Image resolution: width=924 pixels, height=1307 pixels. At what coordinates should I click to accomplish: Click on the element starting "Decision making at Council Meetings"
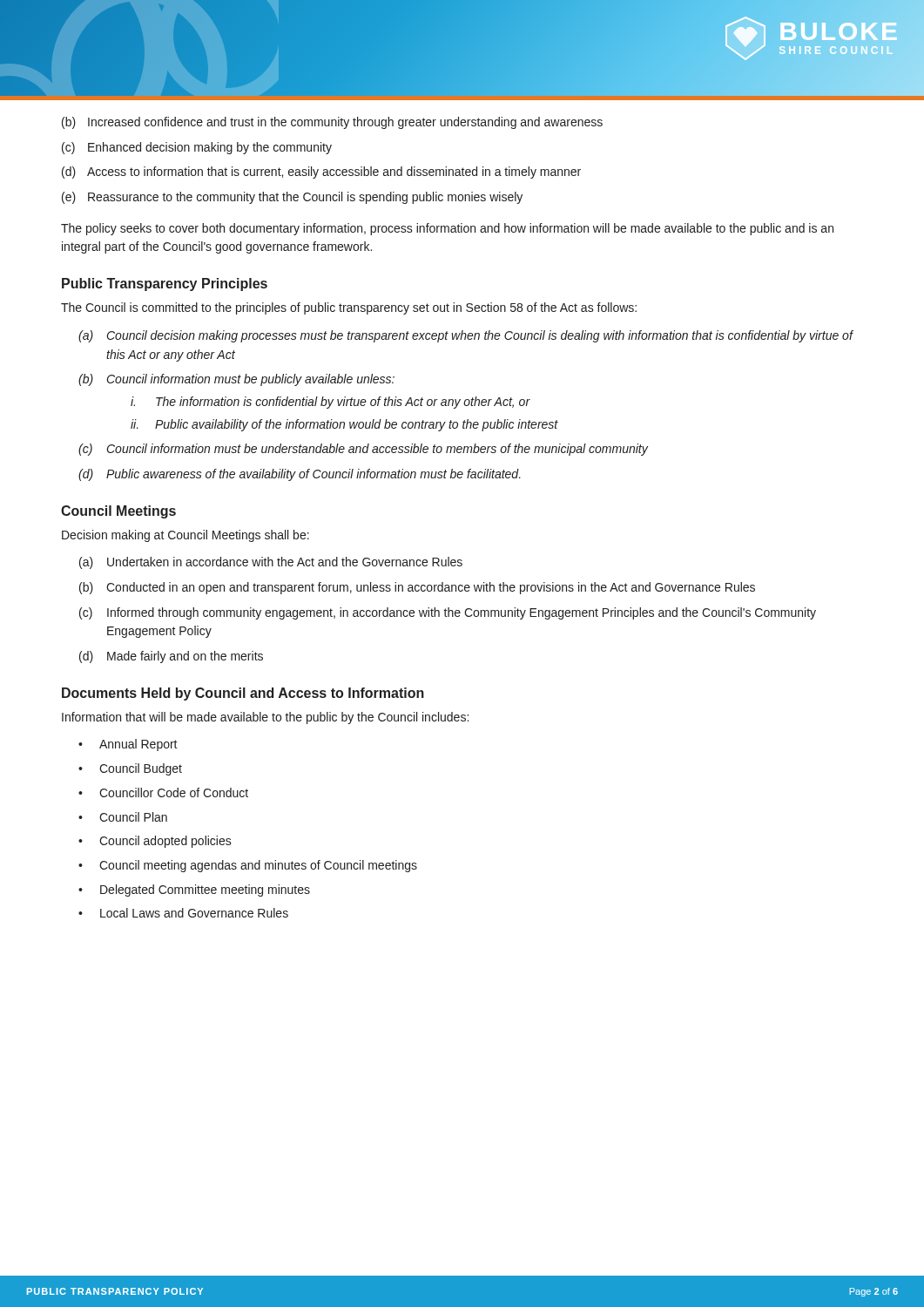pos(185,535)
